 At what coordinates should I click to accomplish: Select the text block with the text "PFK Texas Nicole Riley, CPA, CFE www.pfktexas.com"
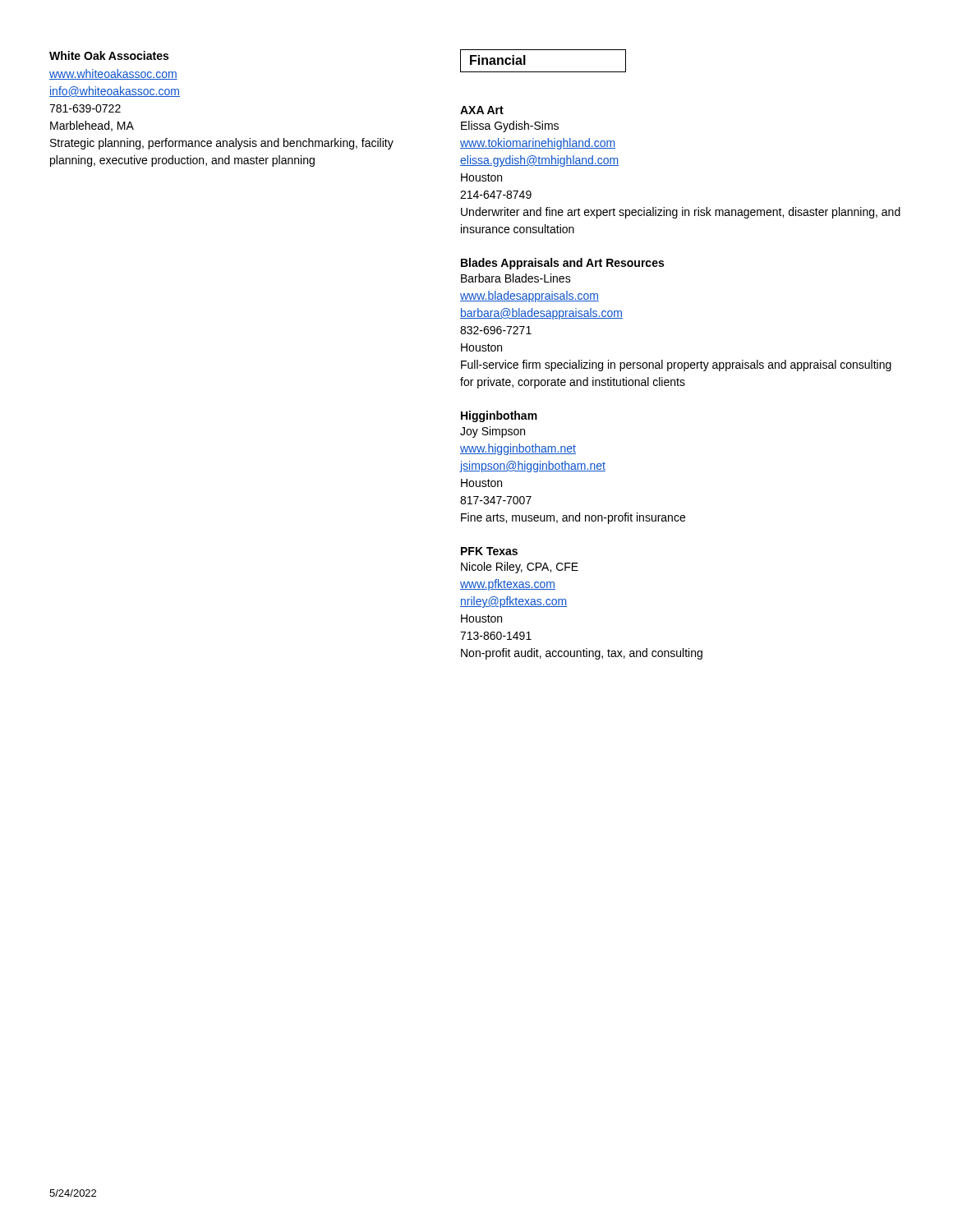[489, 551]
